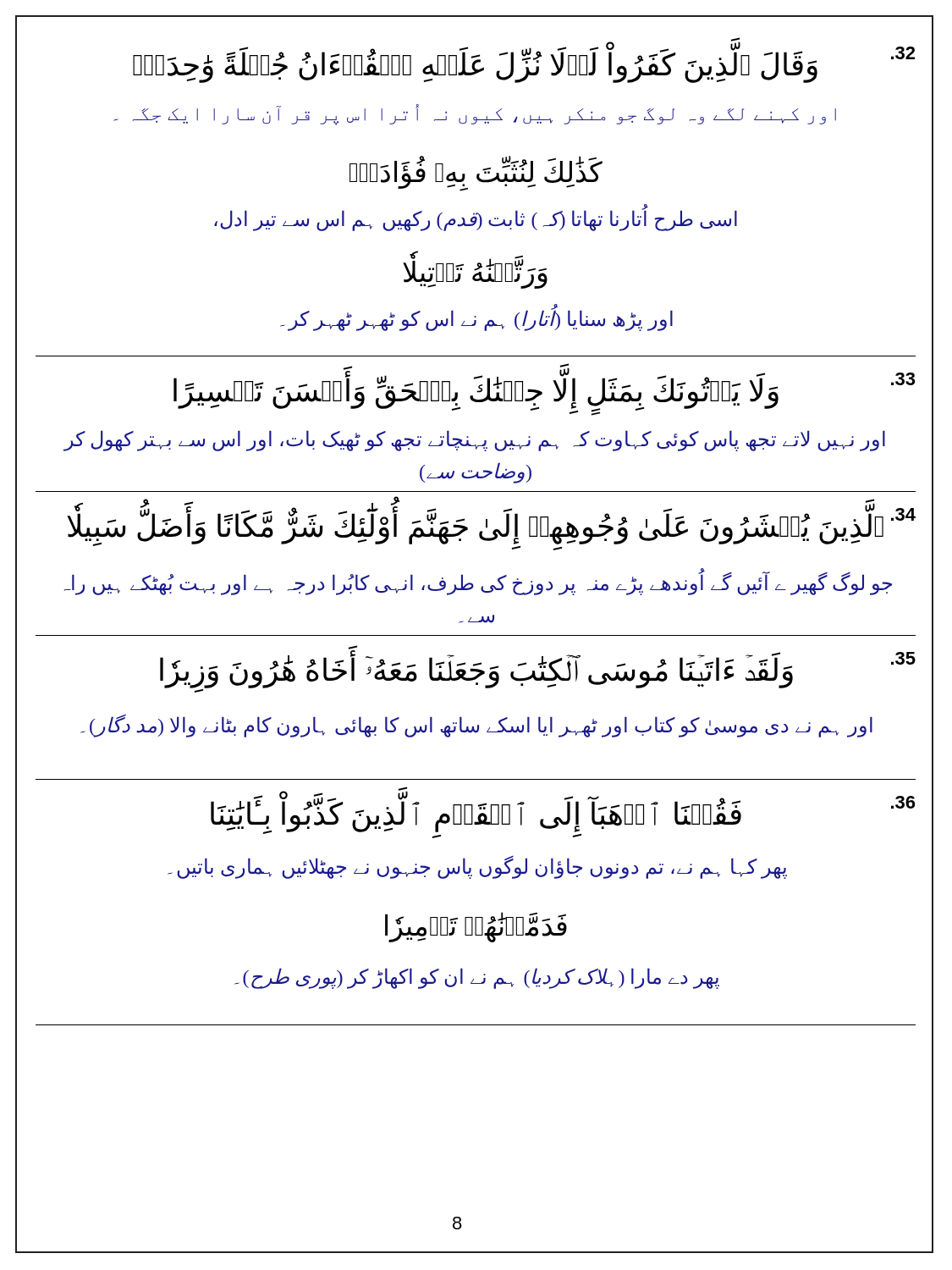Point to the passage starting "وَقَالَ ٱلَّذِينَ كَفَرُواْ لَوۡلَا نُزِّلَ عَلَيۡهِ ٱلۡقُرۡءَانُ"

tap(476, 65)
